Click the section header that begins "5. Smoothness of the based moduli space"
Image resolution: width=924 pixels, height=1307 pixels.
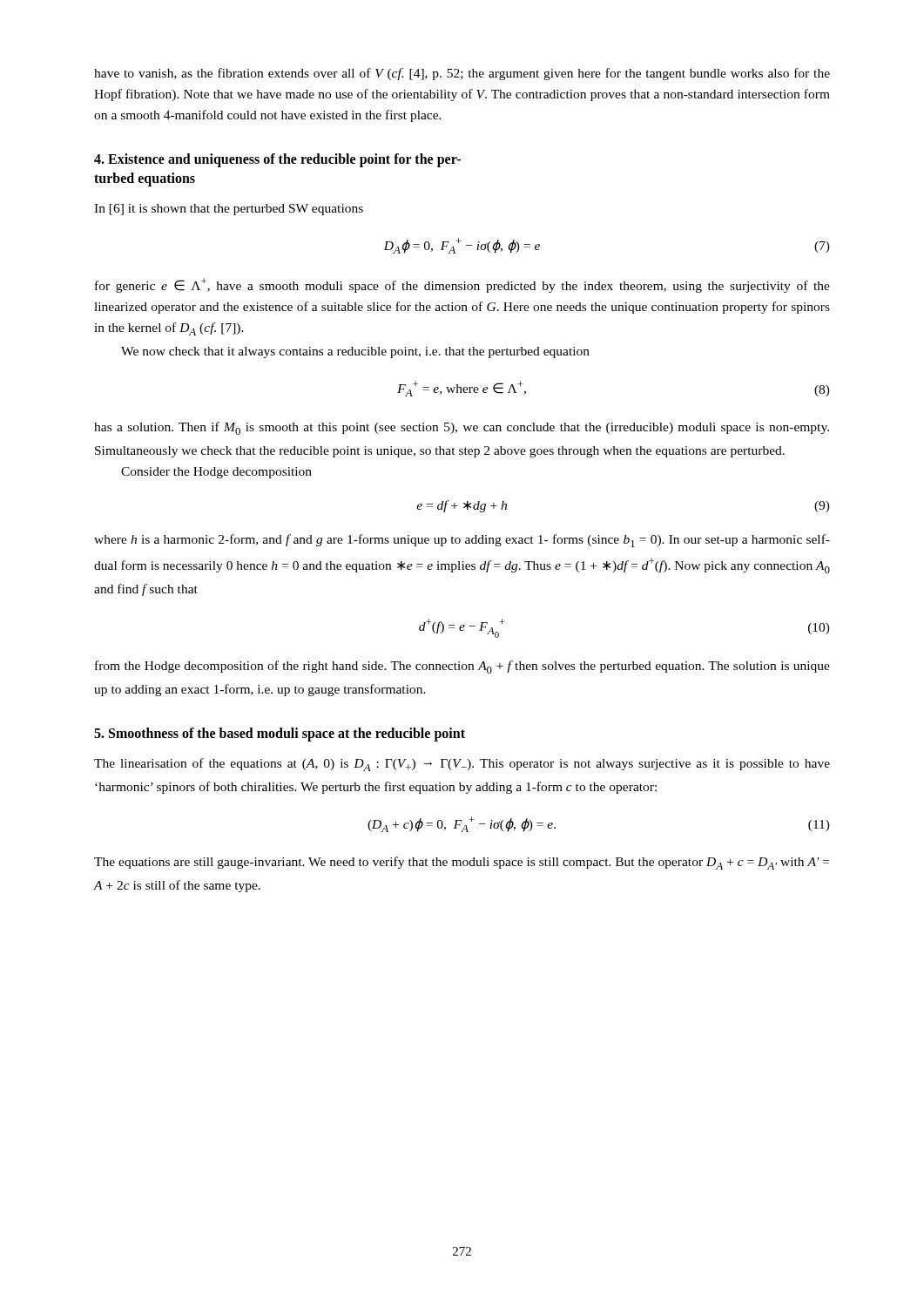point(280,733)
